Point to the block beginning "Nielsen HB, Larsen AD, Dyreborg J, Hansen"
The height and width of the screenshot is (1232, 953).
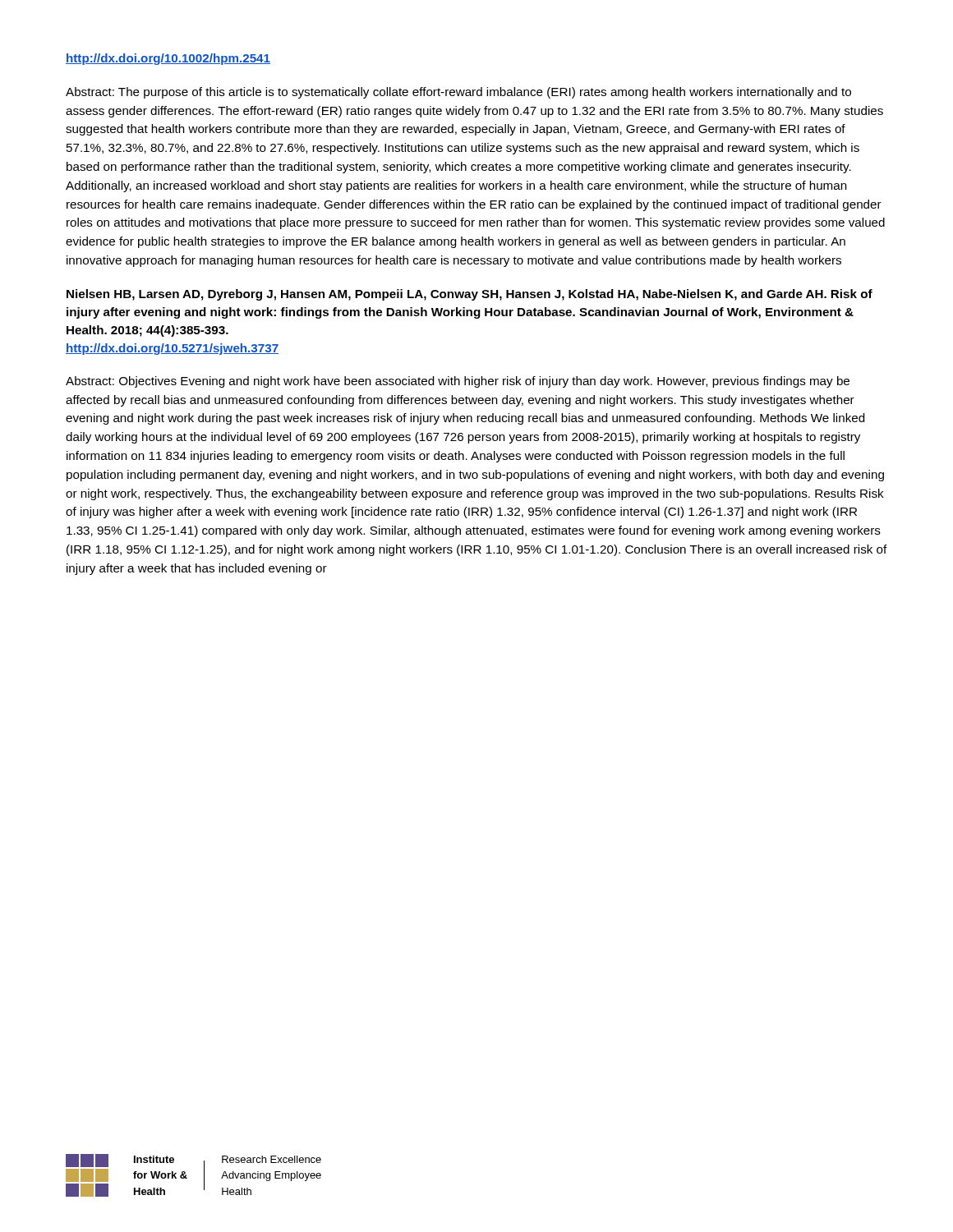pos(476,321)
